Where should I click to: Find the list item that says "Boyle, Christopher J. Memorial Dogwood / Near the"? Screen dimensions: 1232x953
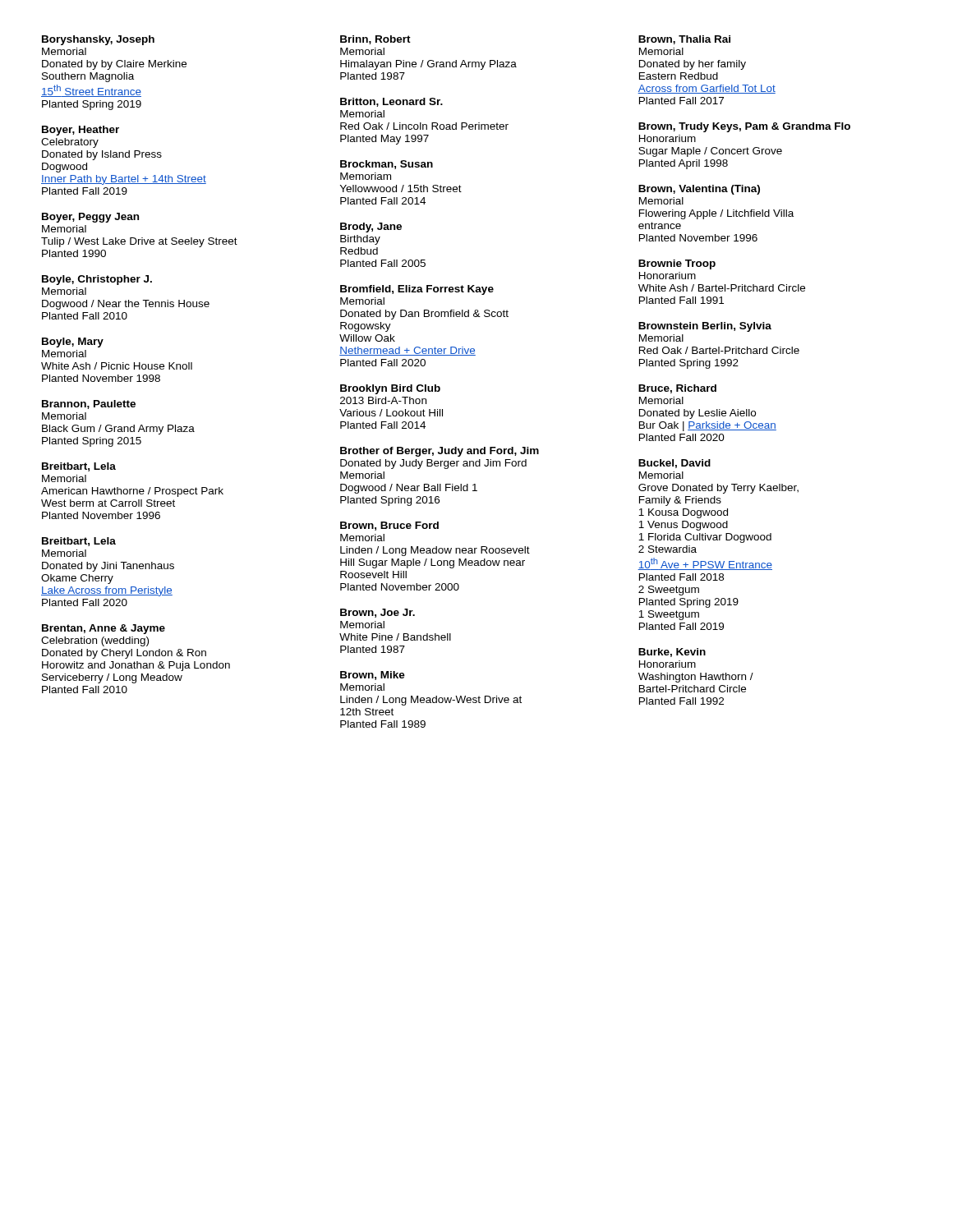[x=178, y=297]
